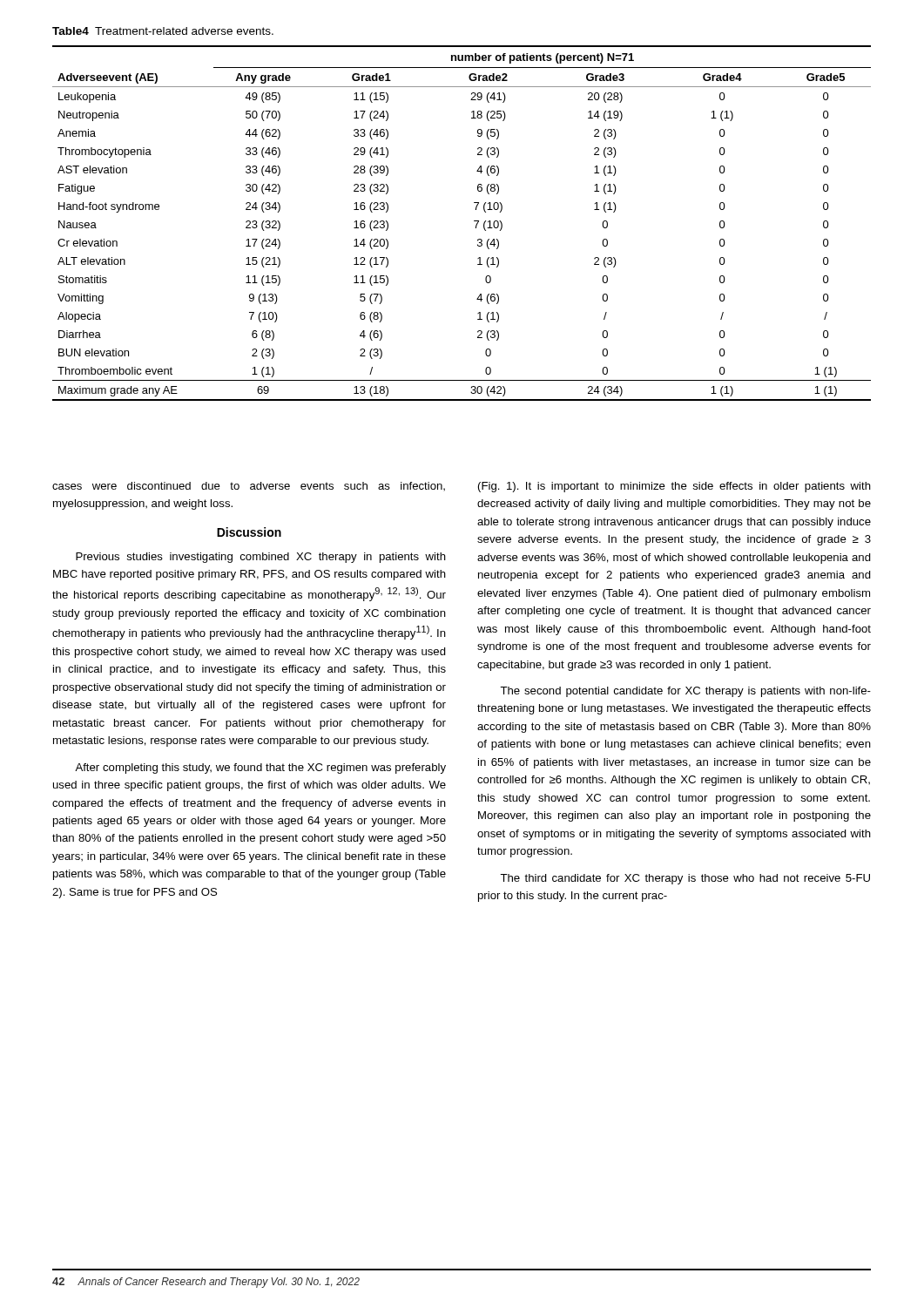Click on the element starting "(Fig. 1). It is important to minimize"
Viewport: 924px width, 1307px height.
click(674, 575)
